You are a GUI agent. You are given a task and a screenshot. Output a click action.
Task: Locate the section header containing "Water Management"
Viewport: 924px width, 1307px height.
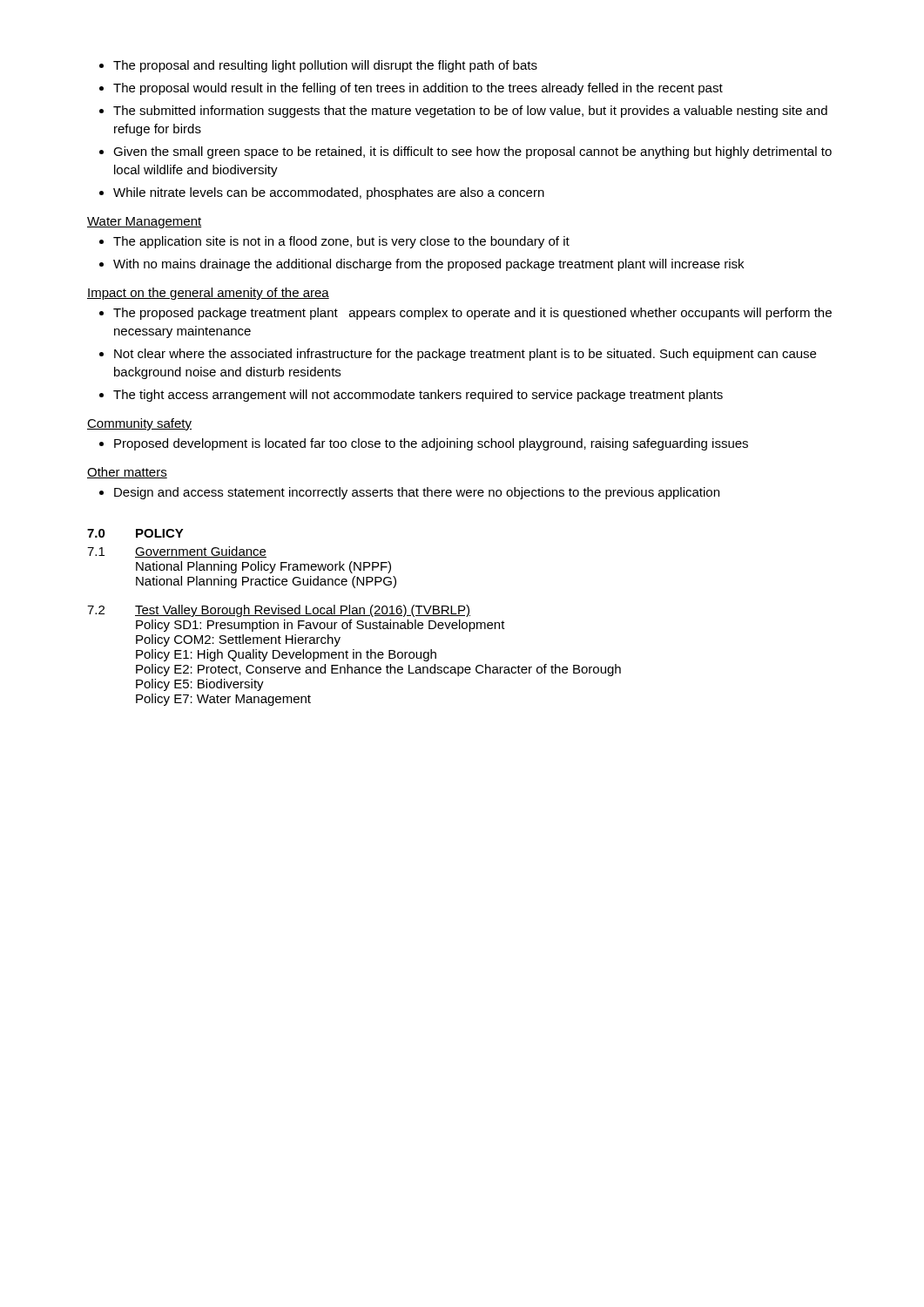click(x=144, y=221)
